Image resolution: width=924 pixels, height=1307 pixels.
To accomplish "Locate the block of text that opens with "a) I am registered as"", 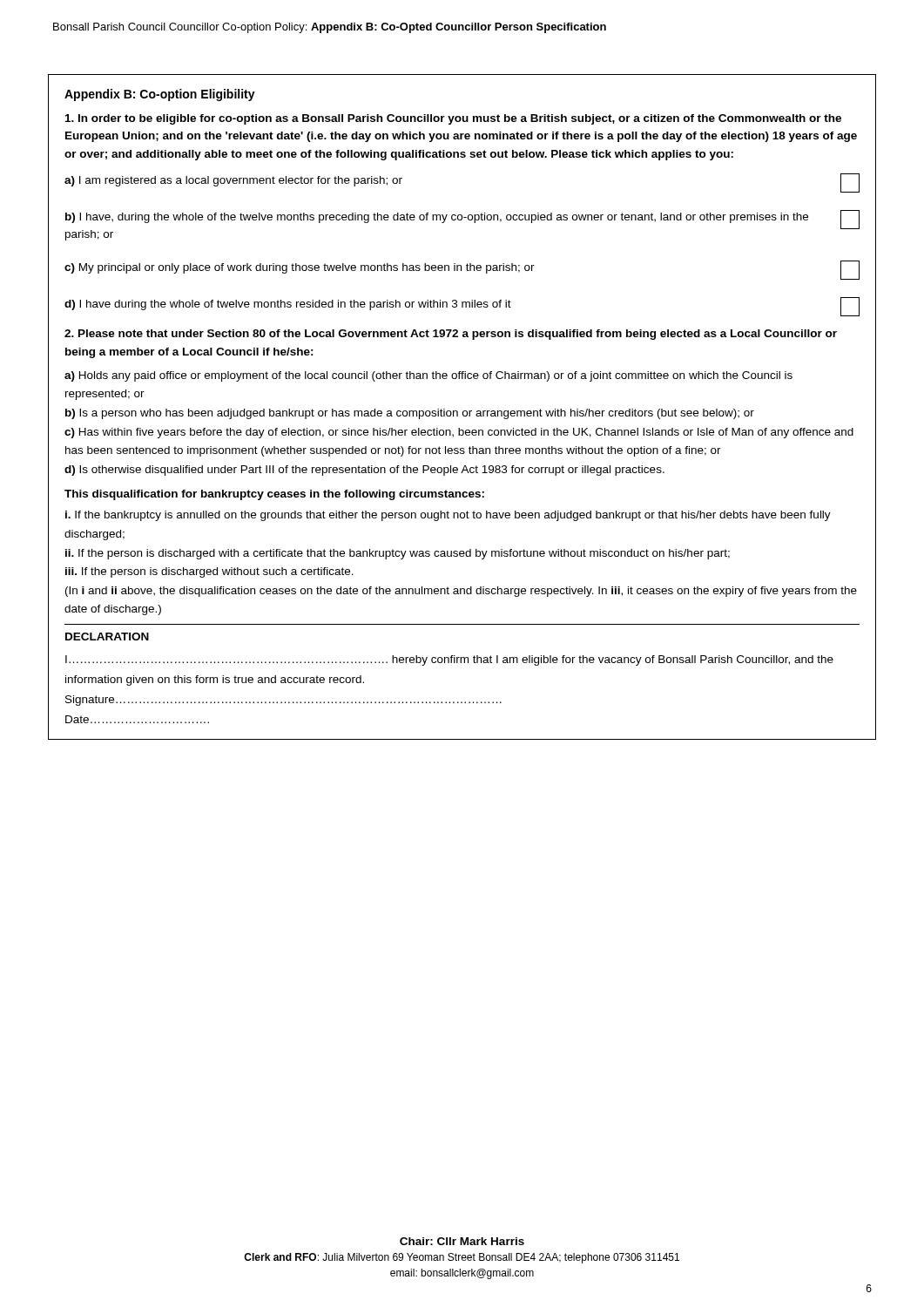I will click(216, 183).
